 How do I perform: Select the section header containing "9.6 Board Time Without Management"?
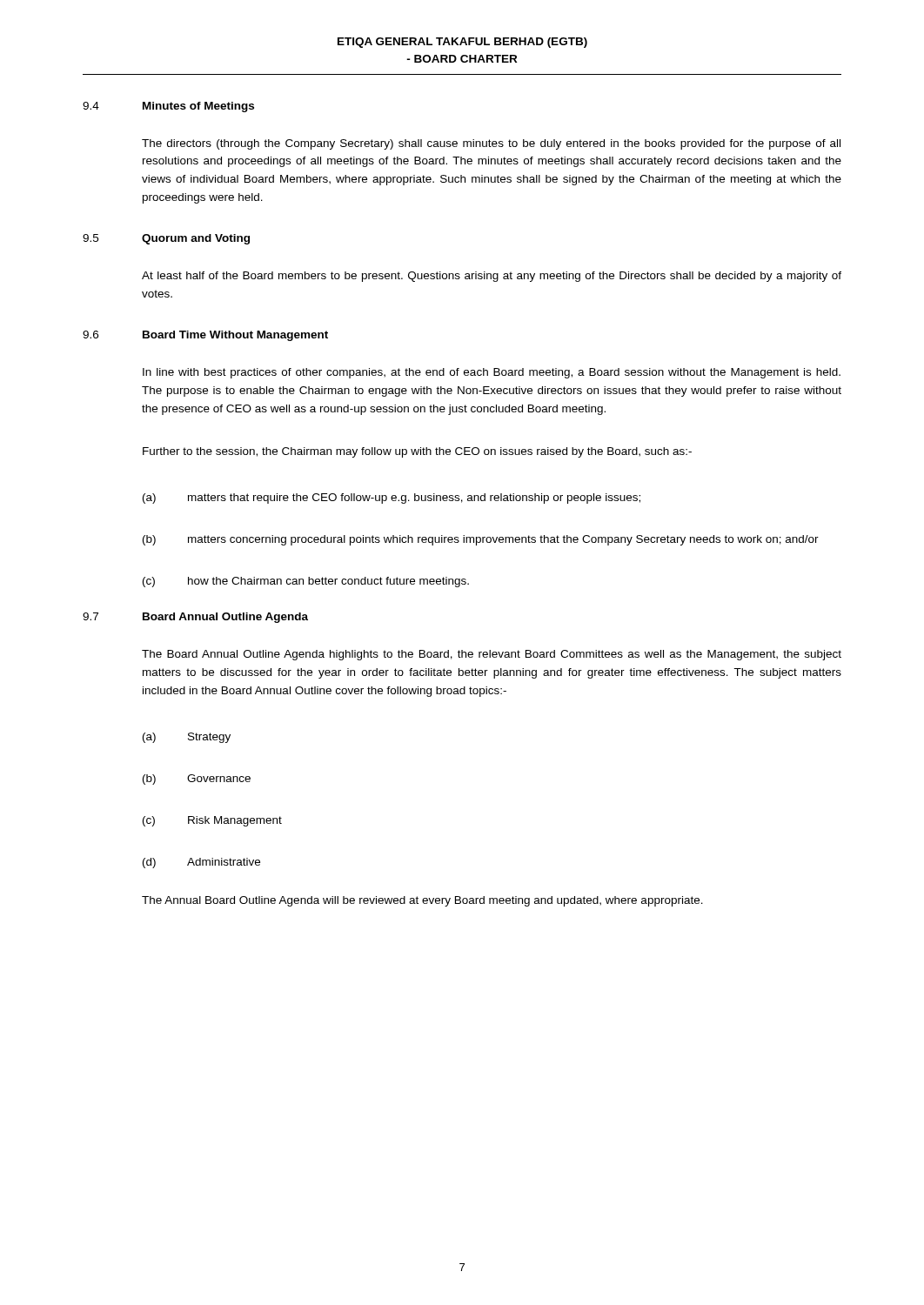click(x=205, y=336)
